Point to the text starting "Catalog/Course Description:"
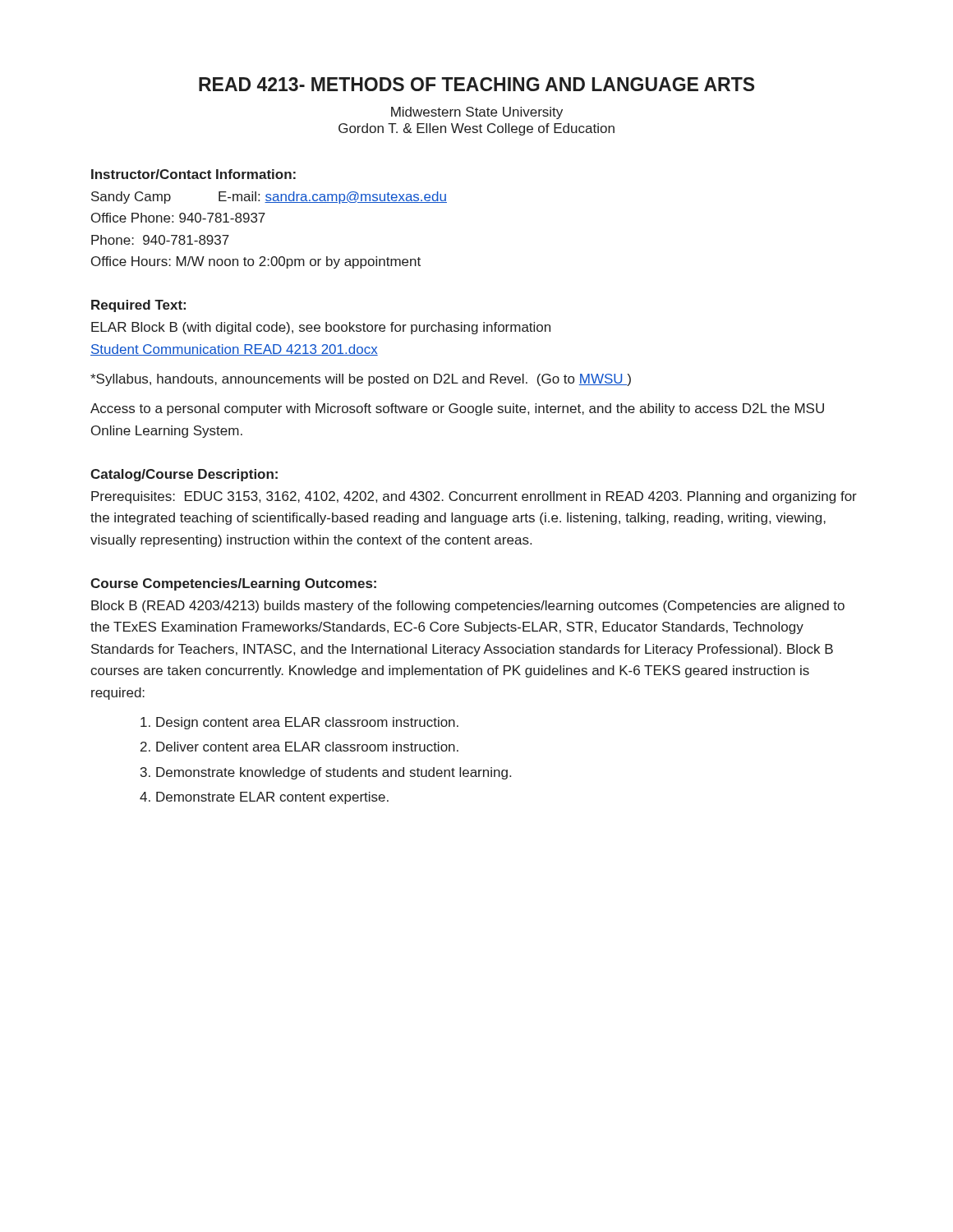Screen dimensions: 1232x953 tap(185, 474)
